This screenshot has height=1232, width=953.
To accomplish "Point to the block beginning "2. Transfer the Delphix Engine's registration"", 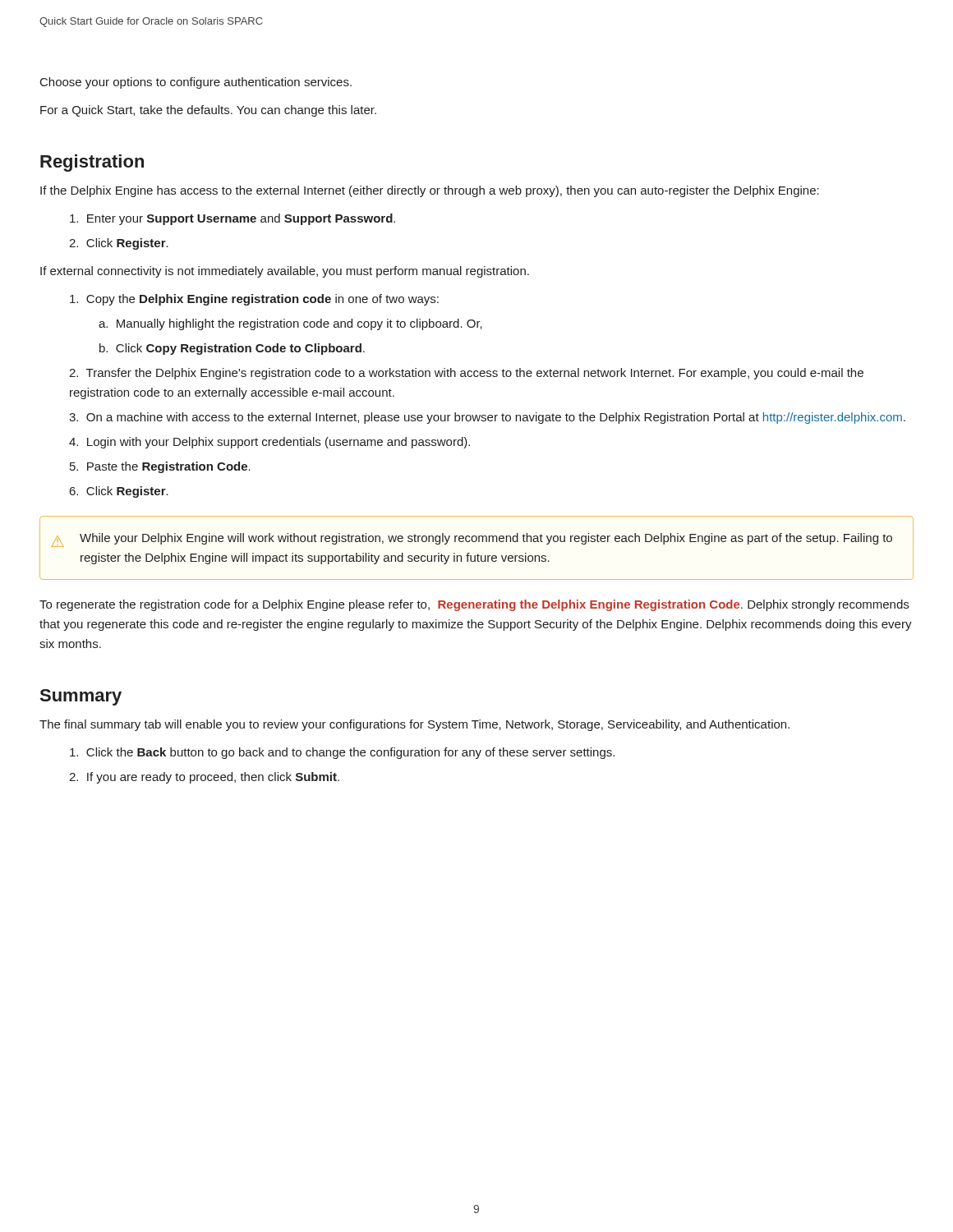I will tap(466, 382).
